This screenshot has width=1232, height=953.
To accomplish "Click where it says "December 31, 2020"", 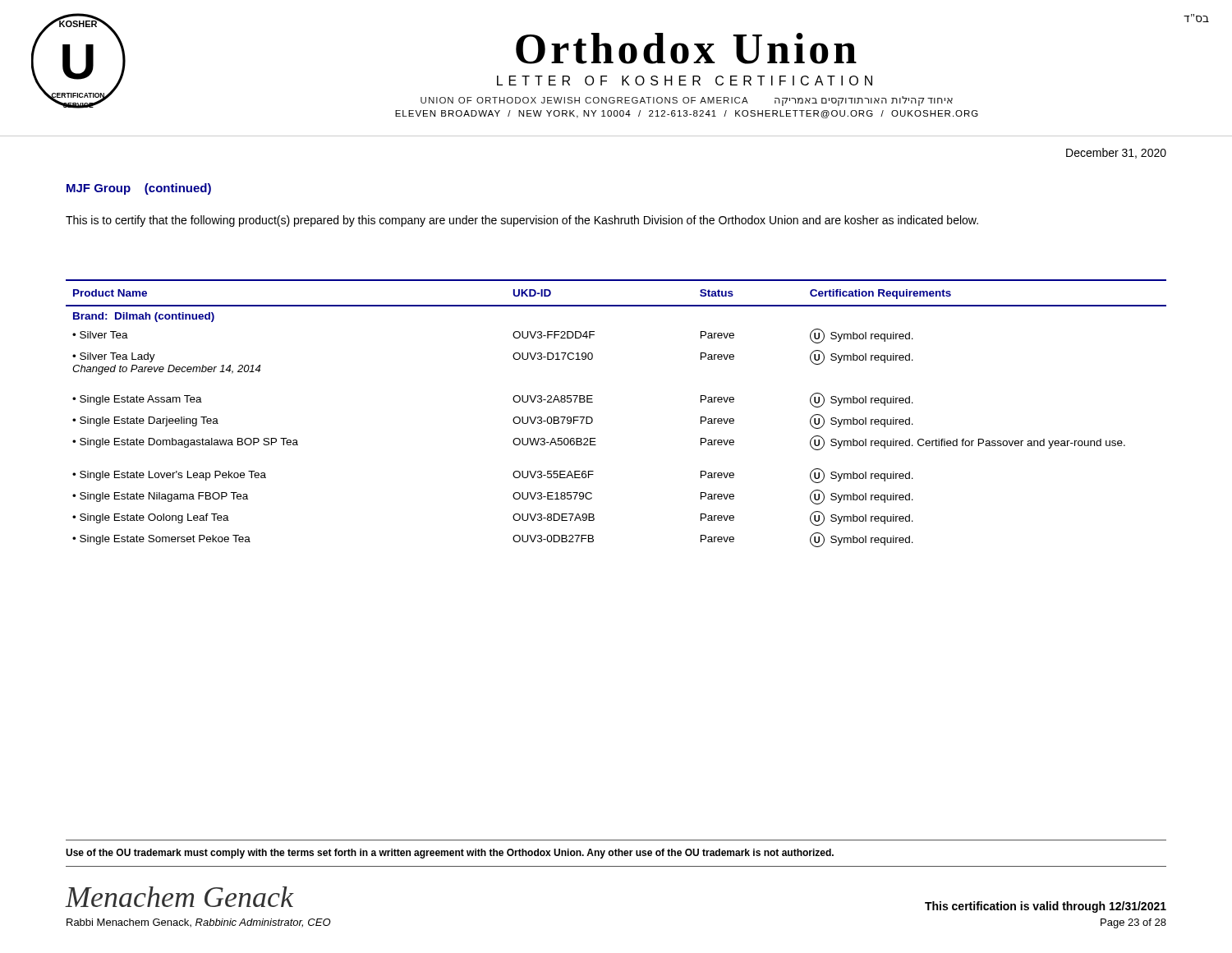I will [x=1116, y=153].
